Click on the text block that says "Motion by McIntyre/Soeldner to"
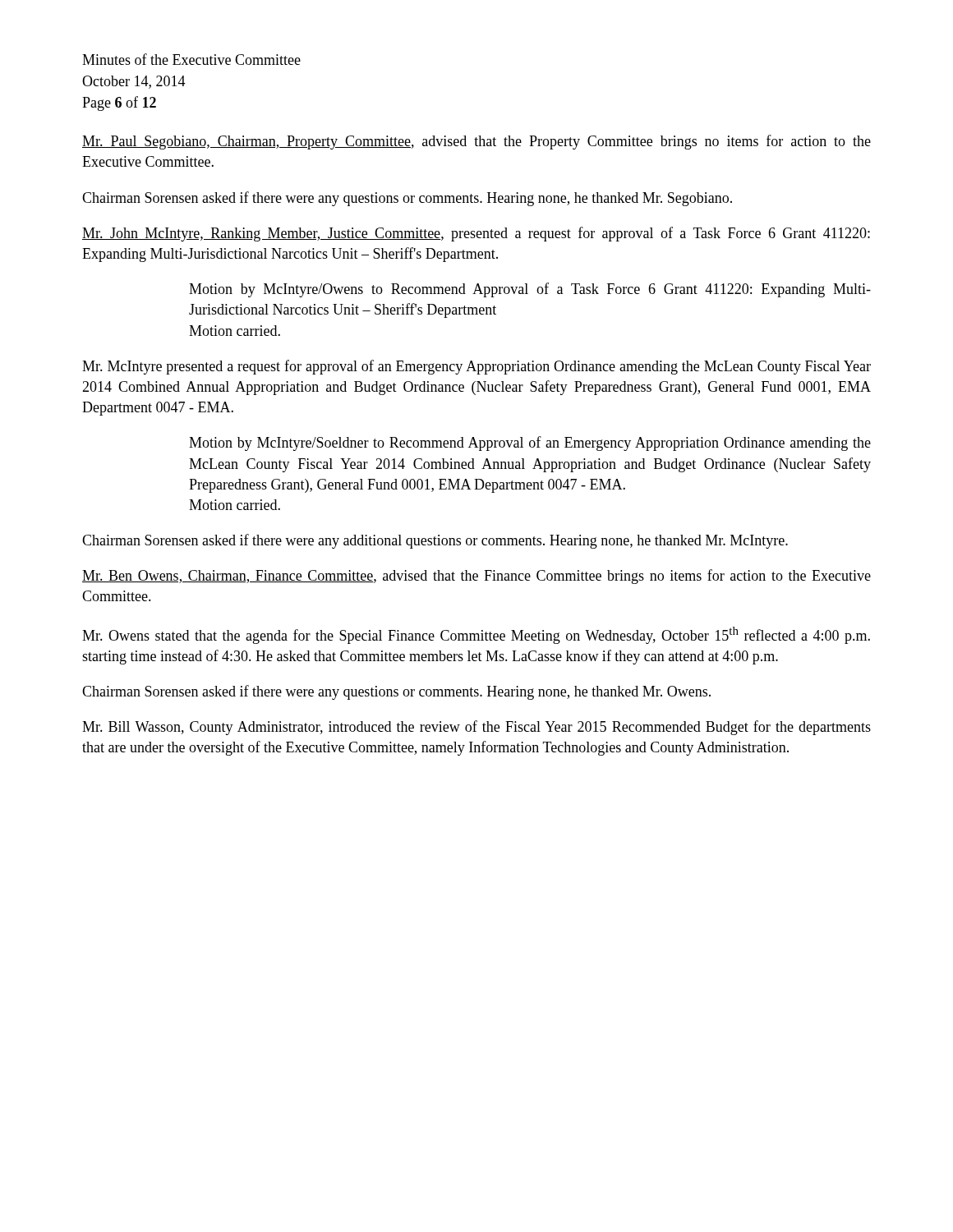Screen dimensions: 1232x953 [x=530, y=474]
